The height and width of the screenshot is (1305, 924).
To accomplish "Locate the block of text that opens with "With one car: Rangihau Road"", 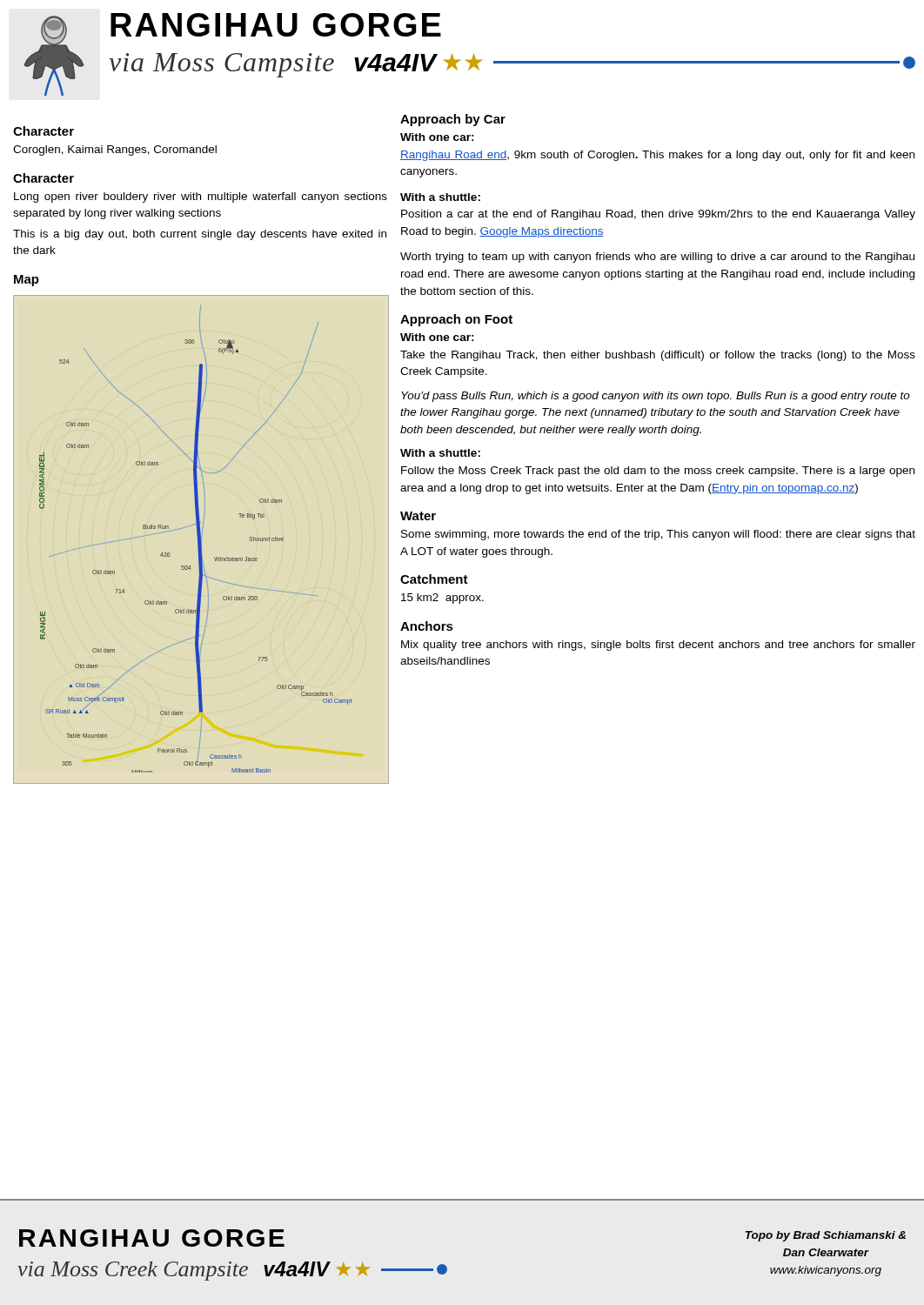I will 658,154.
